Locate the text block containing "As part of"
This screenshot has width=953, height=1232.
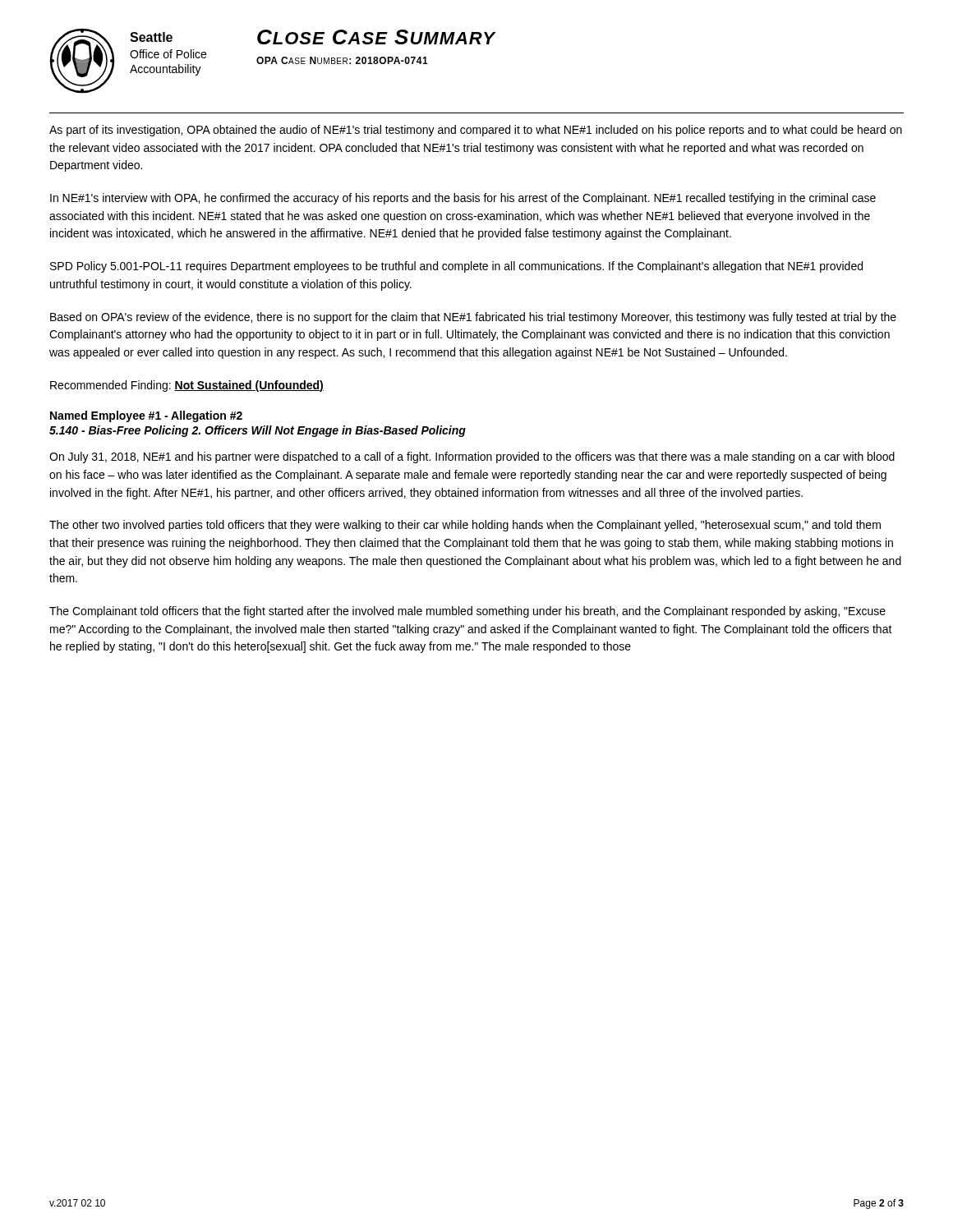pos(476,148)
